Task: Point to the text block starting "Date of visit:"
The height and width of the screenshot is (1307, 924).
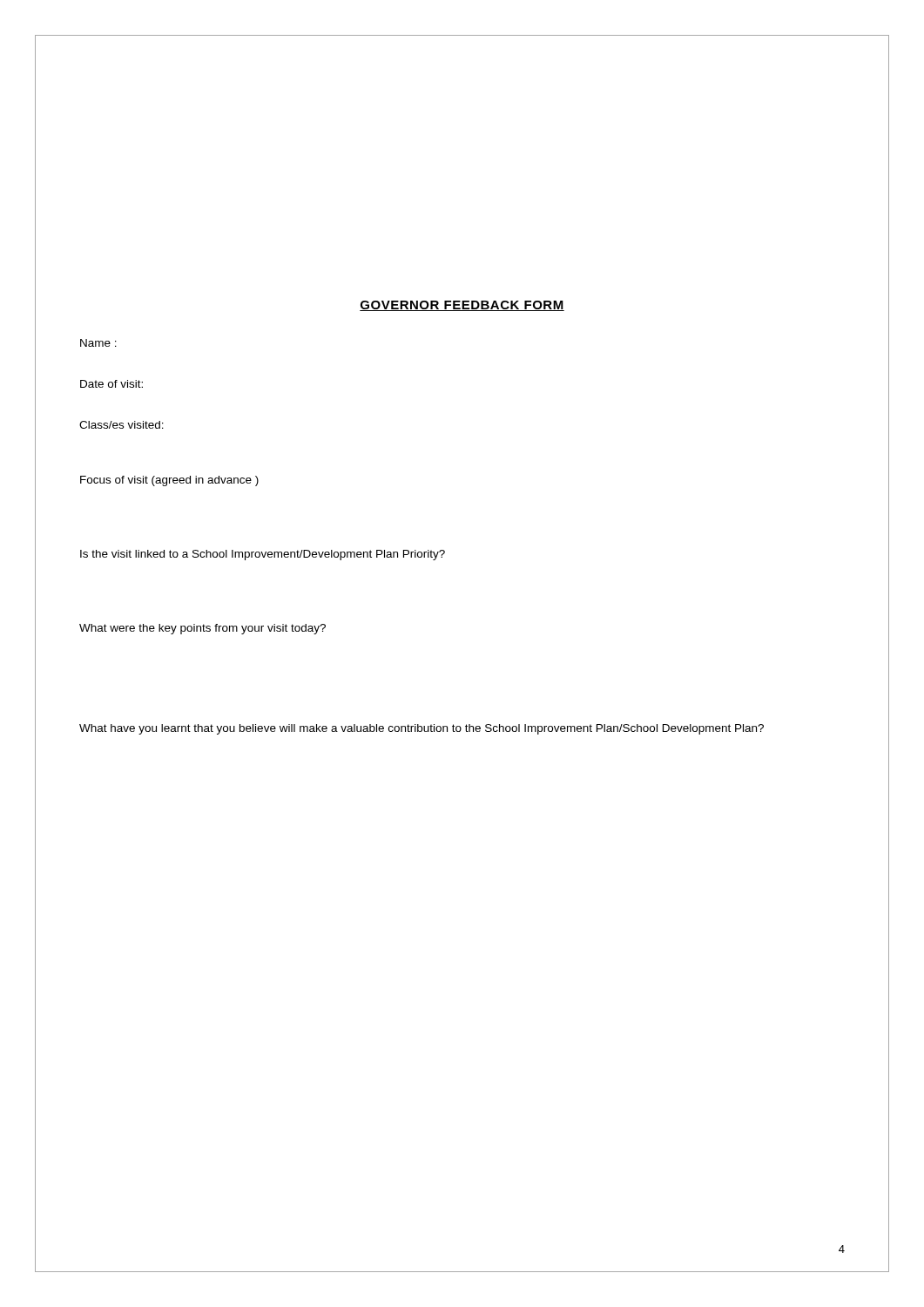Action: click(x=112, y=384)
